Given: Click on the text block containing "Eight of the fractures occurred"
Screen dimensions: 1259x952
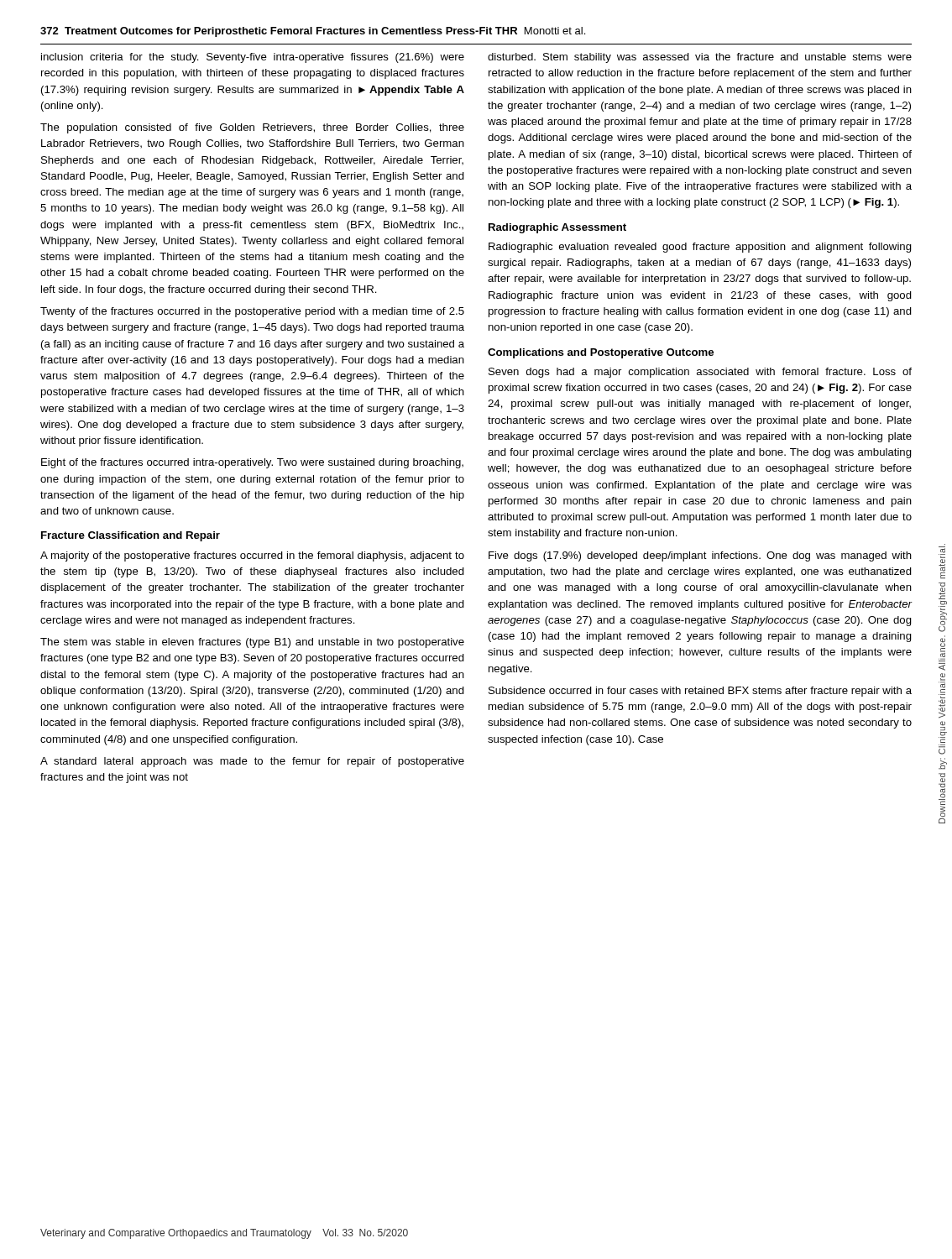Looking at the screenshot, I should [252, 487].
